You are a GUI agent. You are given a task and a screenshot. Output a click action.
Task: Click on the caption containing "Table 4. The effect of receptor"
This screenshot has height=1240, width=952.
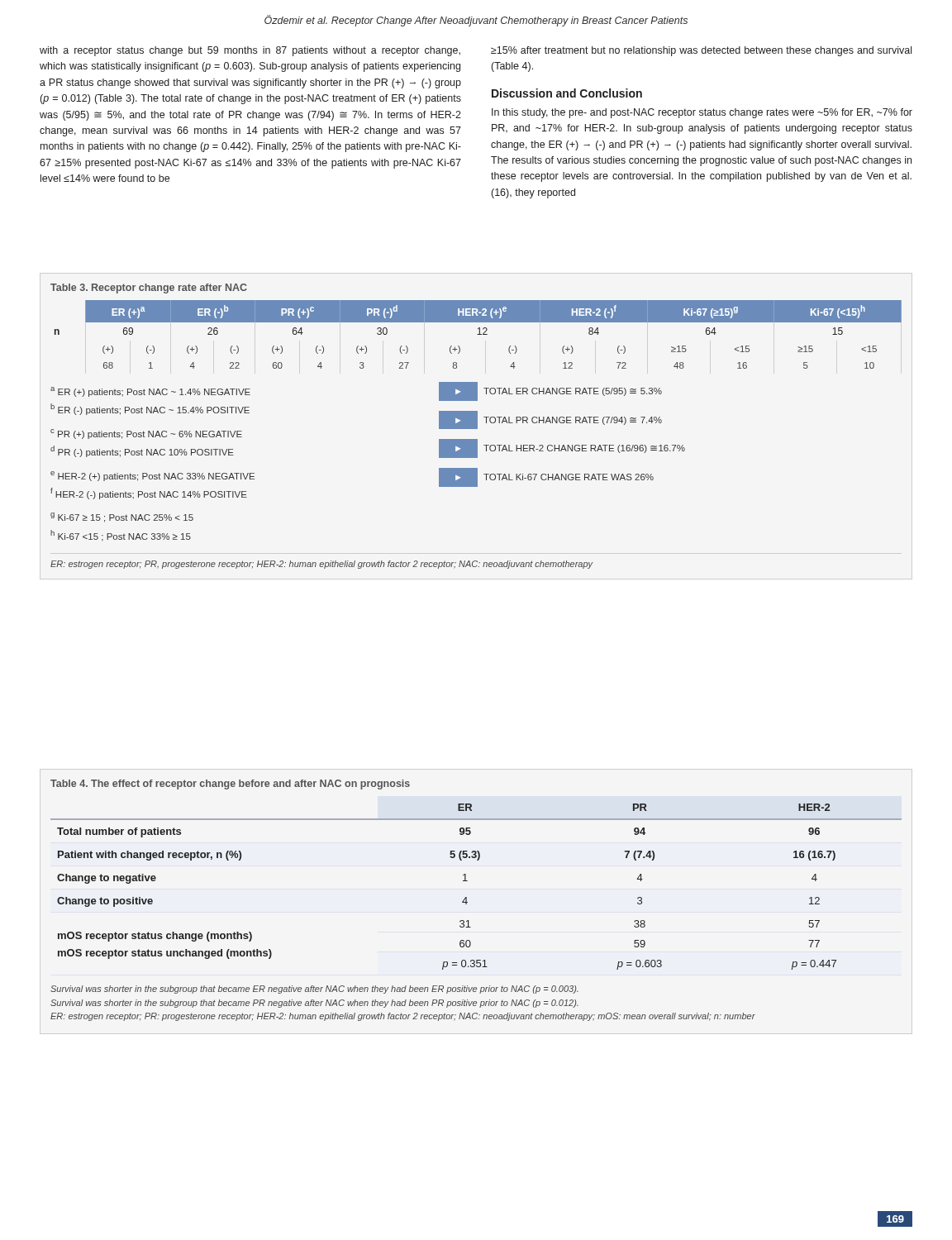[230, 784]
